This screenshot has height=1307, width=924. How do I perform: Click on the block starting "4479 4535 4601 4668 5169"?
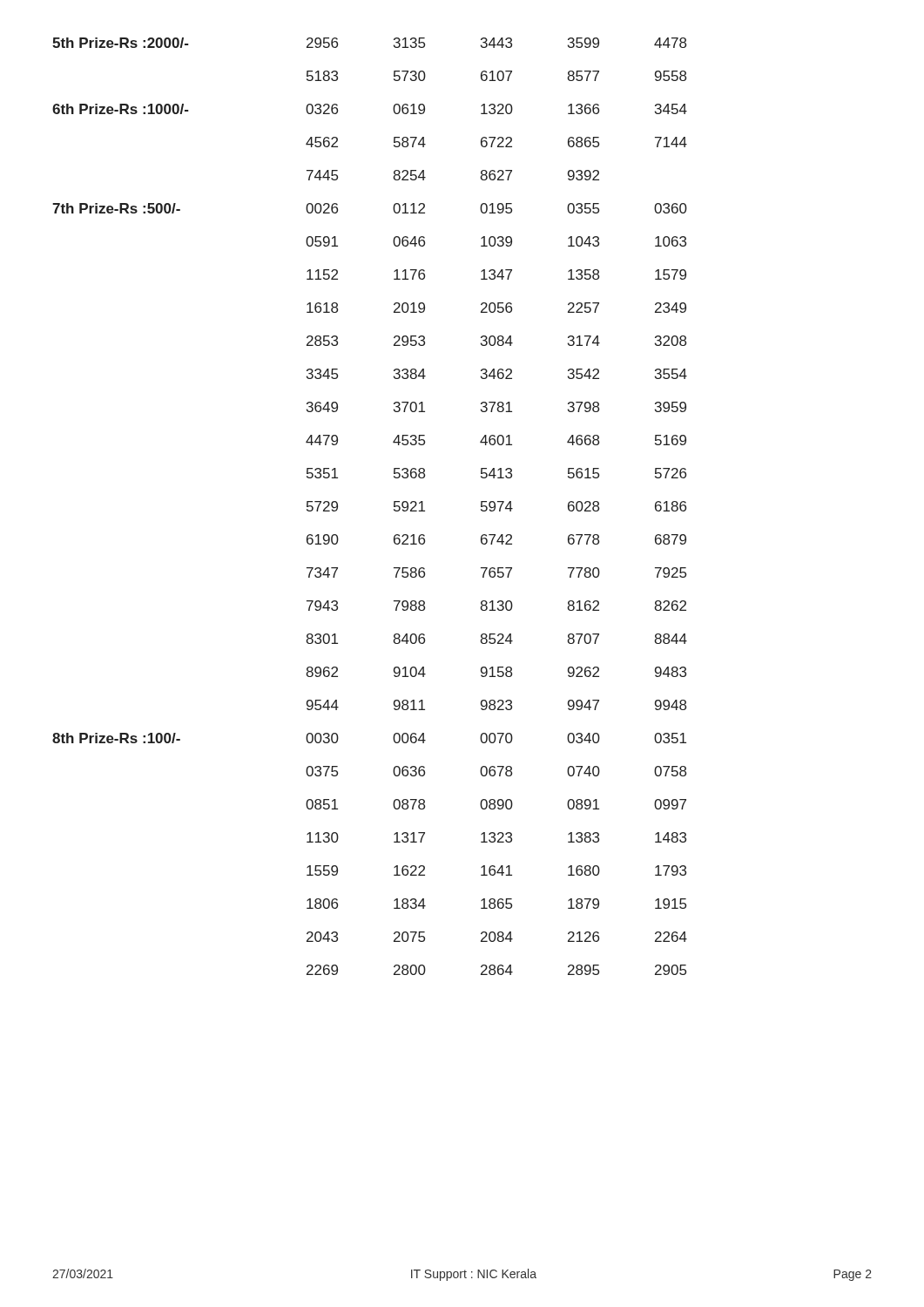575,441
